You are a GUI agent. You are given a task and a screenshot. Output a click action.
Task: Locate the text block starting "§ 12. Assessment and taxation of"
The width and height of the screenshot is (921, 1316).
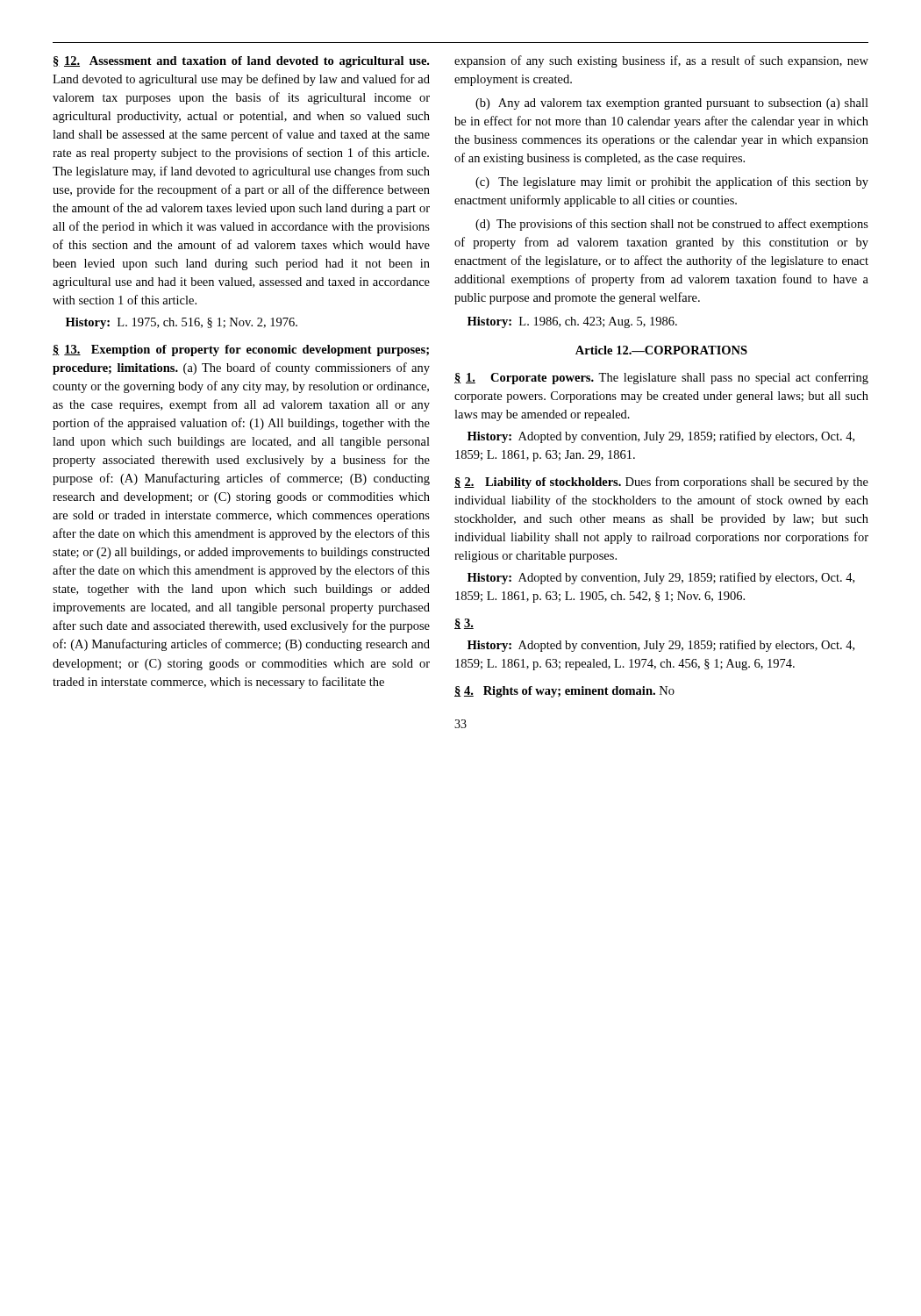[241, 181]
